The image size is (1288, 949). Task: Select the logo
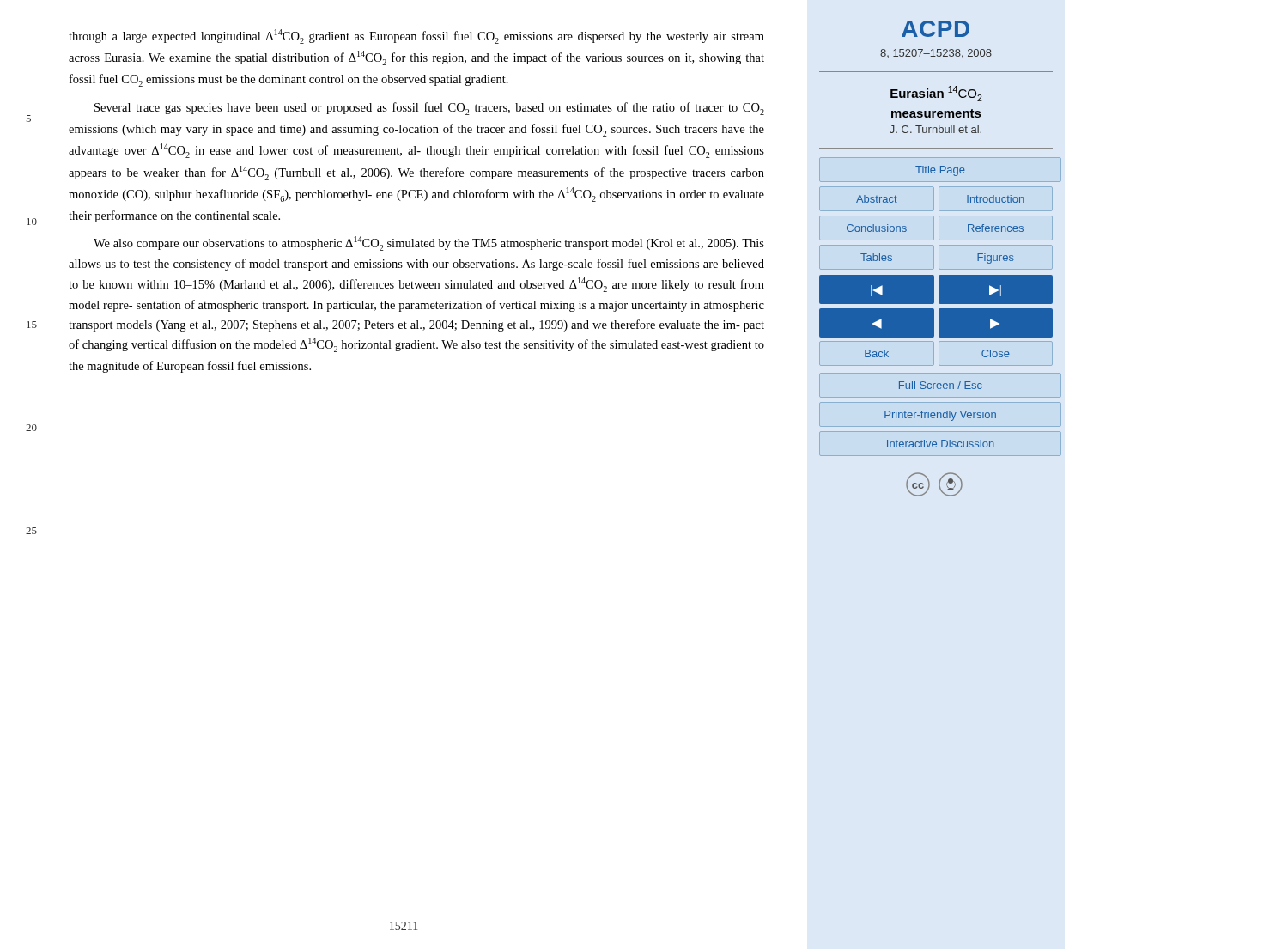pos(936,485)
